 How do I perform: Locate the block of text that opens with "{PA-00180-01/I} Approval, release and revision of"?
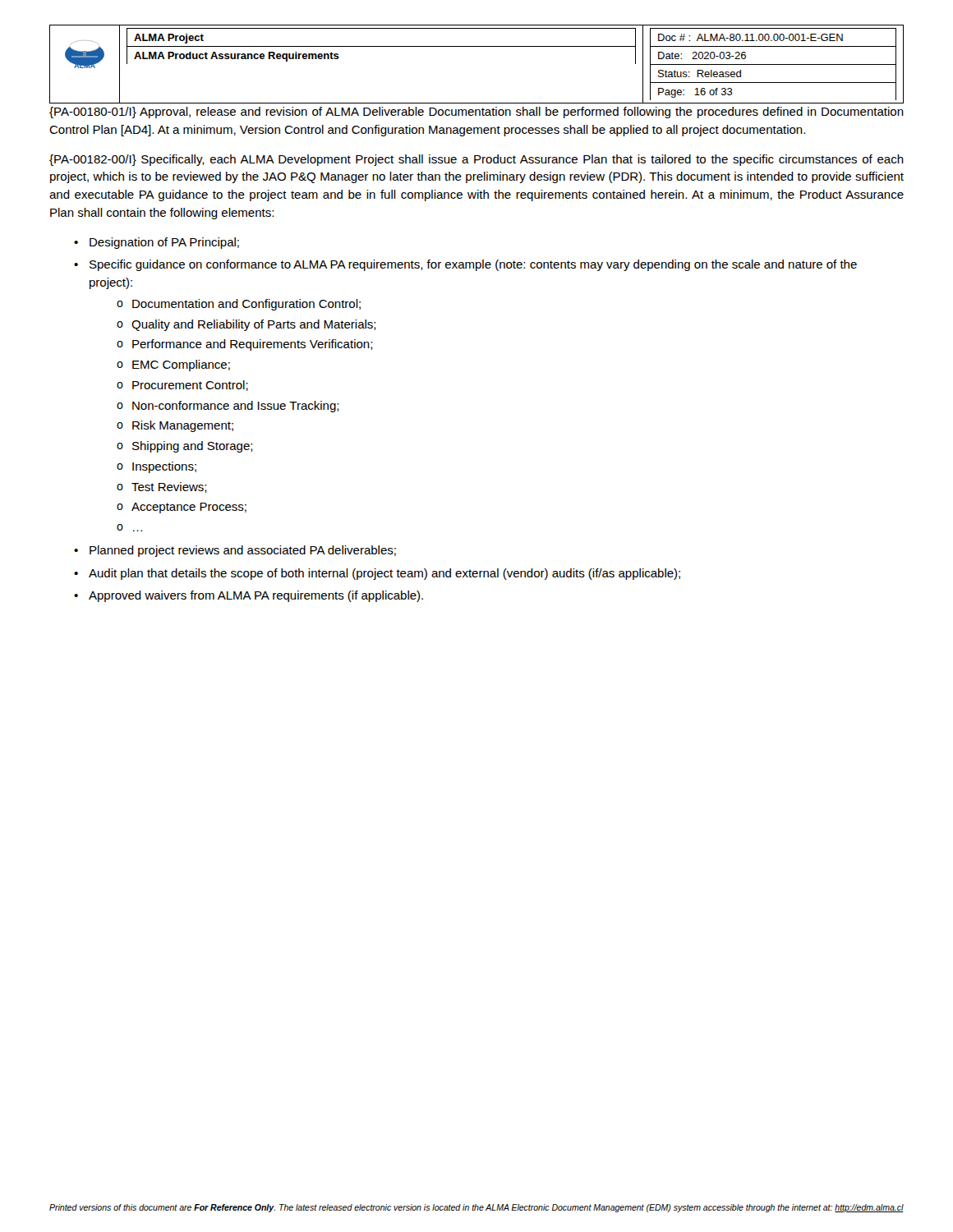point(476,120)
